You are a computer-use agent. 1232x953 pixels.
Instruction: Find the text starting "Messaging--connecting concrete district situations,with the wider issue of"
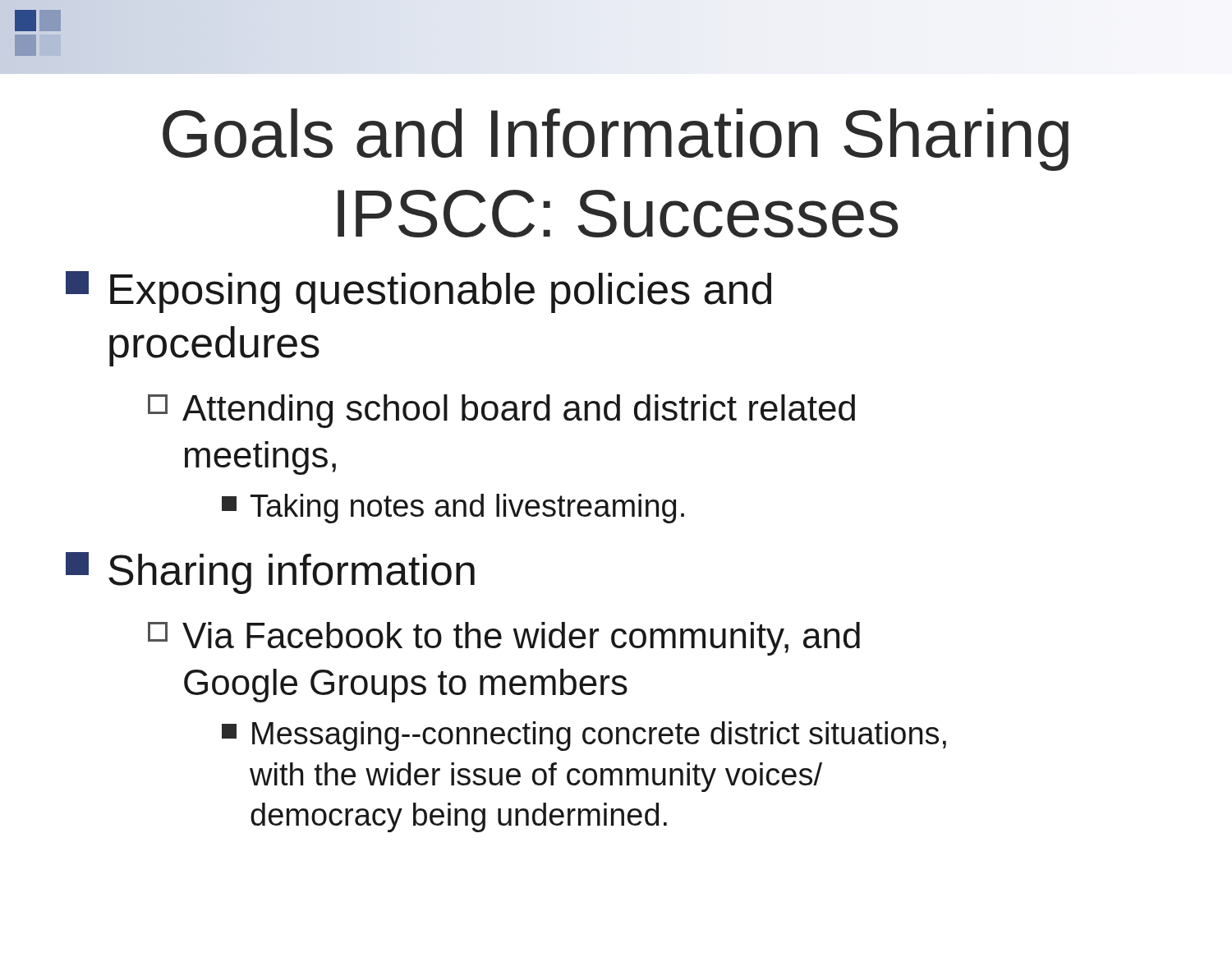point(585,775)
